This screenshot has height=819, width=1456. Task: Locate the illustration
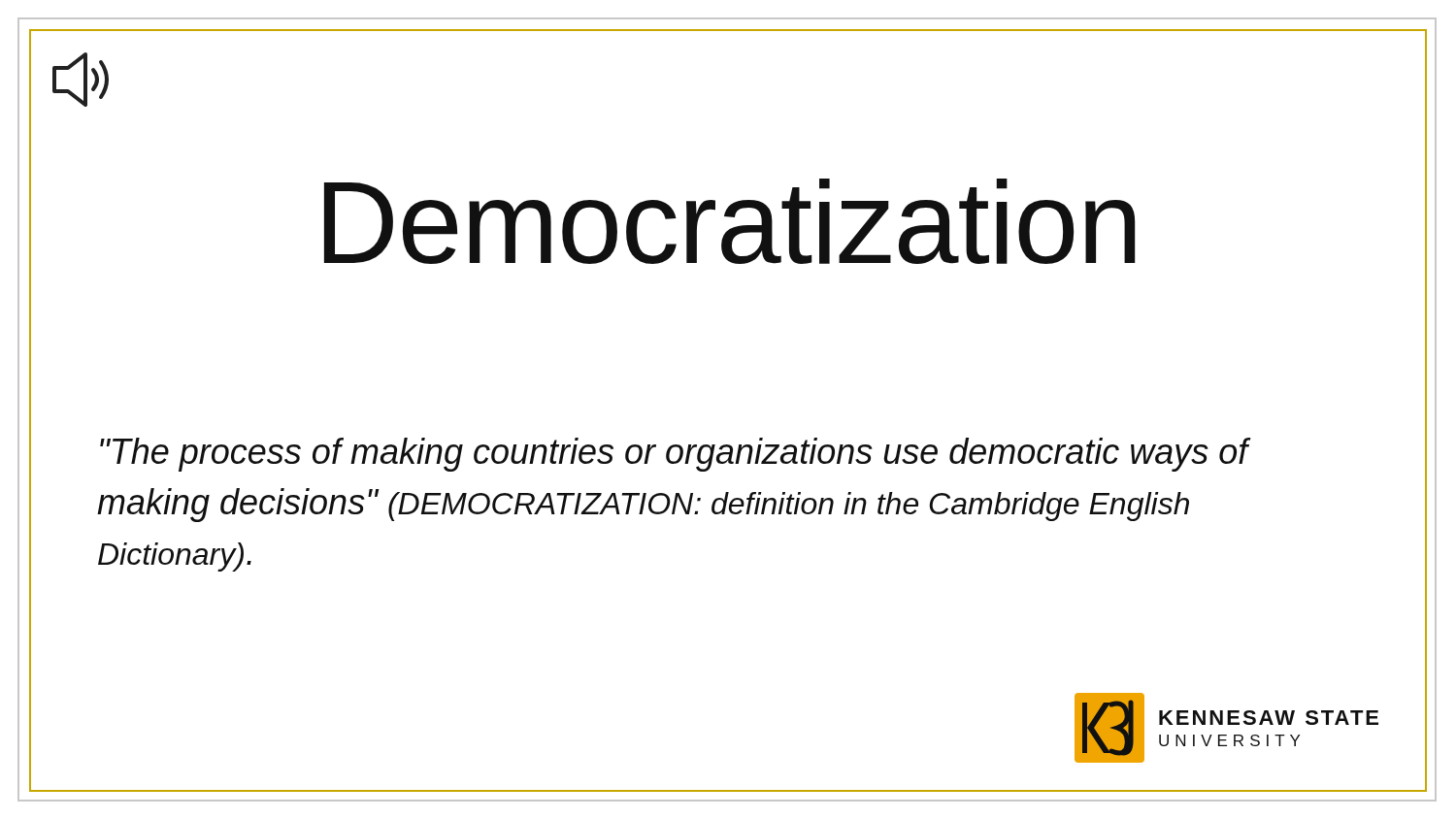(85, 80)
